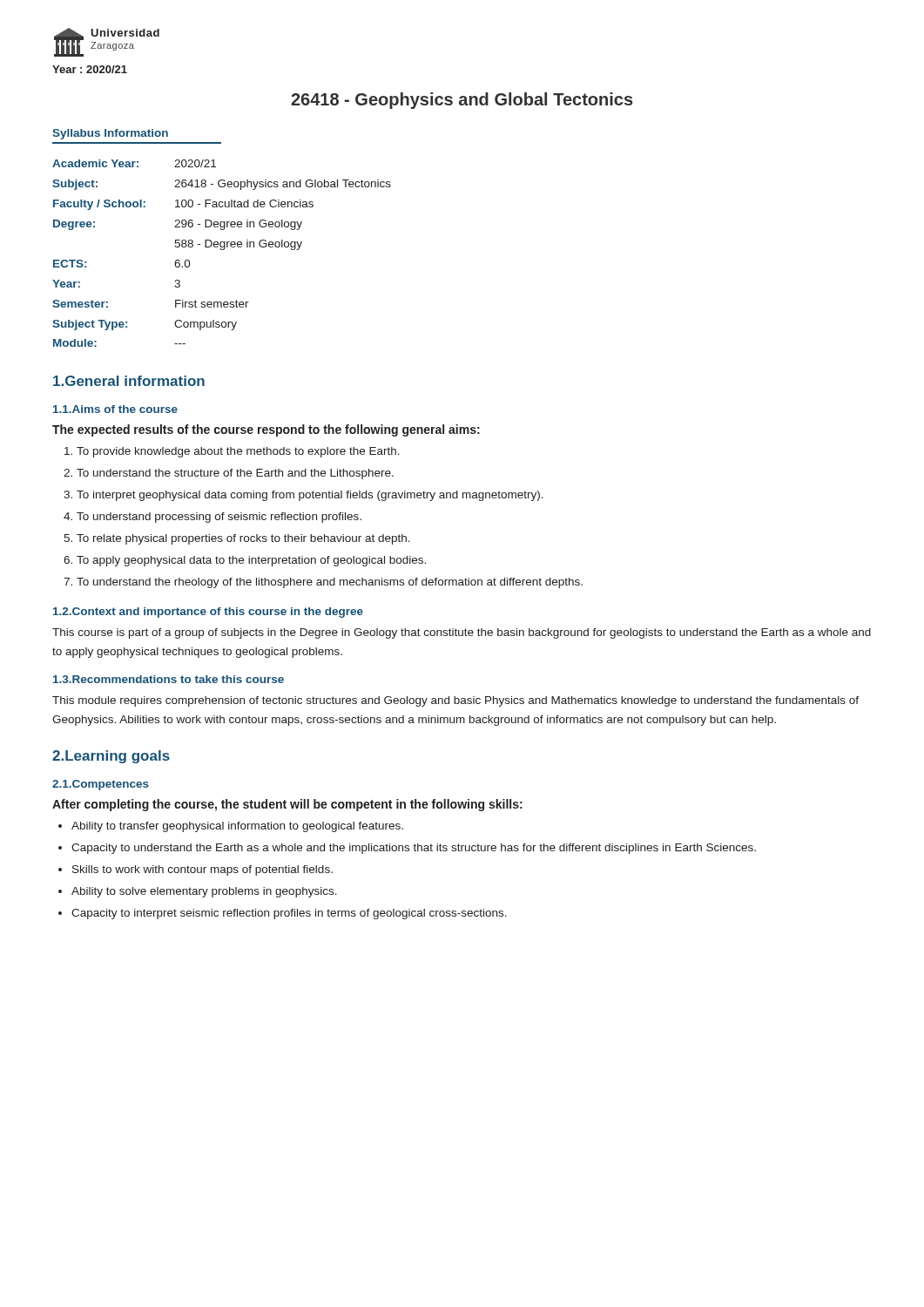This screenshot has width=924, height=1307.
Task: Find the section header that says "1.2.Context and importance of this"
Action: pyautogui.click(x=208, y=611)
